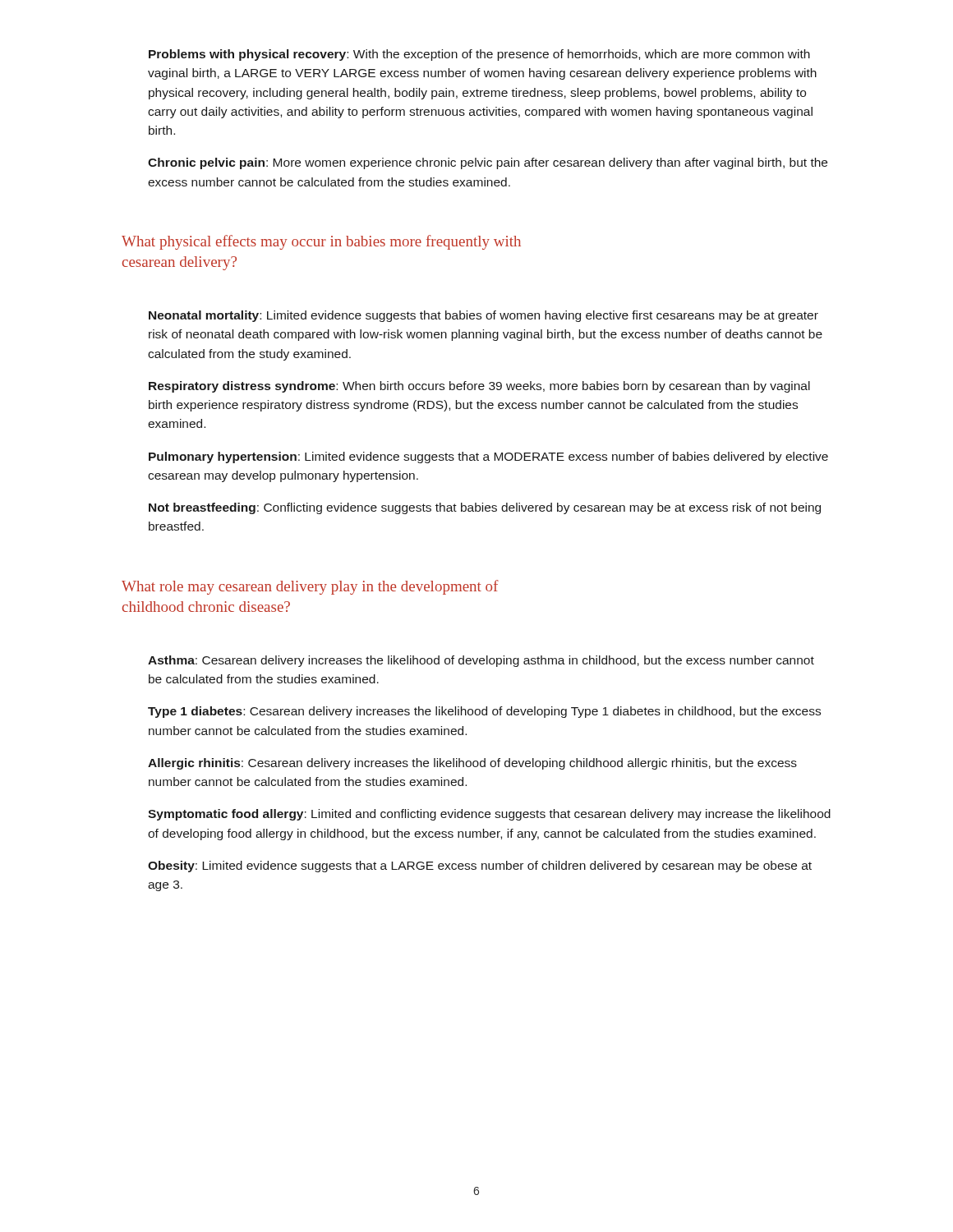Find the list item with the text "Symptomatic food allergy:"
The image size is (953, 1232).
489,823
